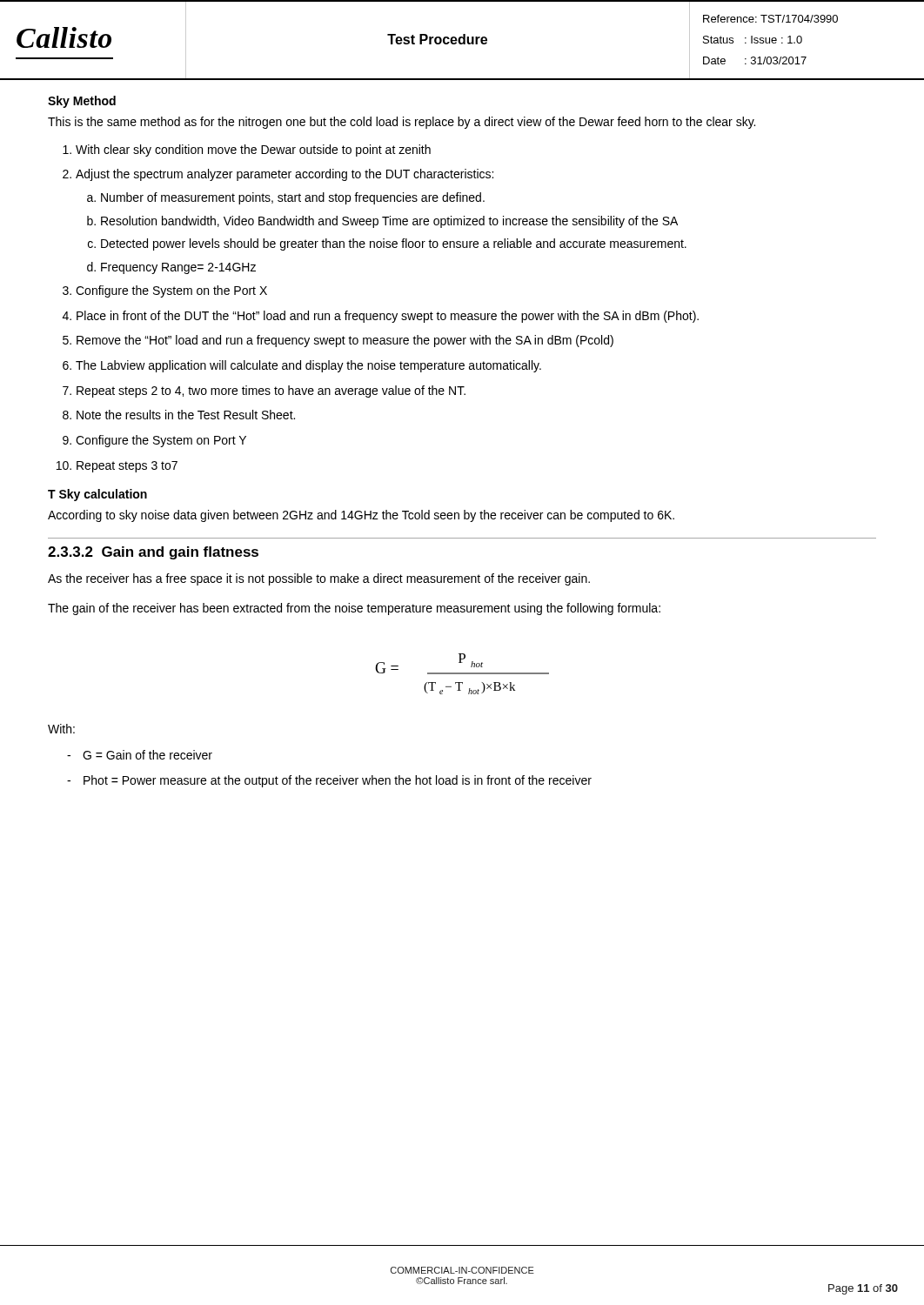The width and height of the screenshot is (924, 1305).
Task: Where does it say "2.3.3.2 Gain and gain flatness"?
Action: coord(153,552)
